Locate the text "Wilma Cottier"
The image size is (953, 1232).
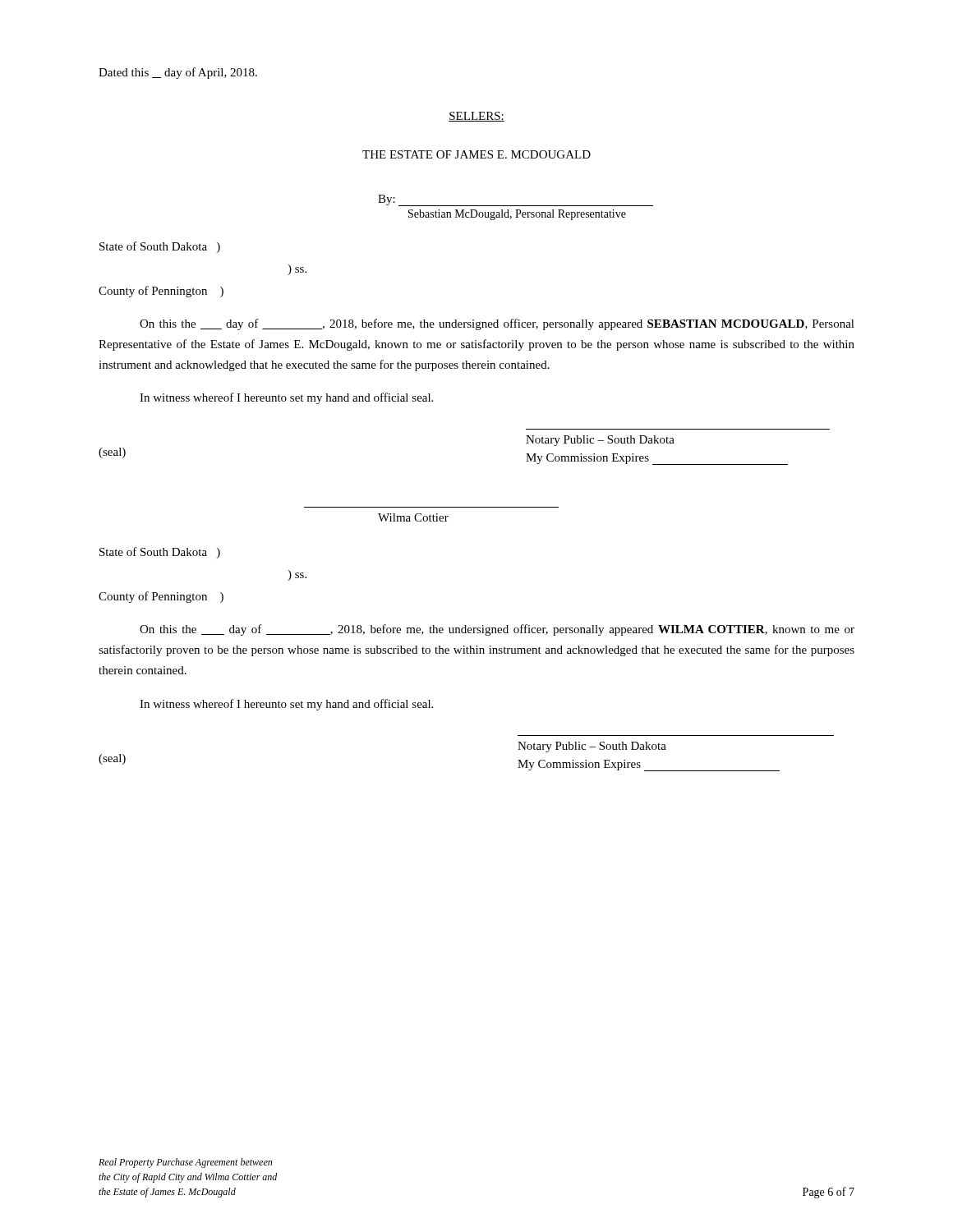pyautogui.click(x=413, y=517)
